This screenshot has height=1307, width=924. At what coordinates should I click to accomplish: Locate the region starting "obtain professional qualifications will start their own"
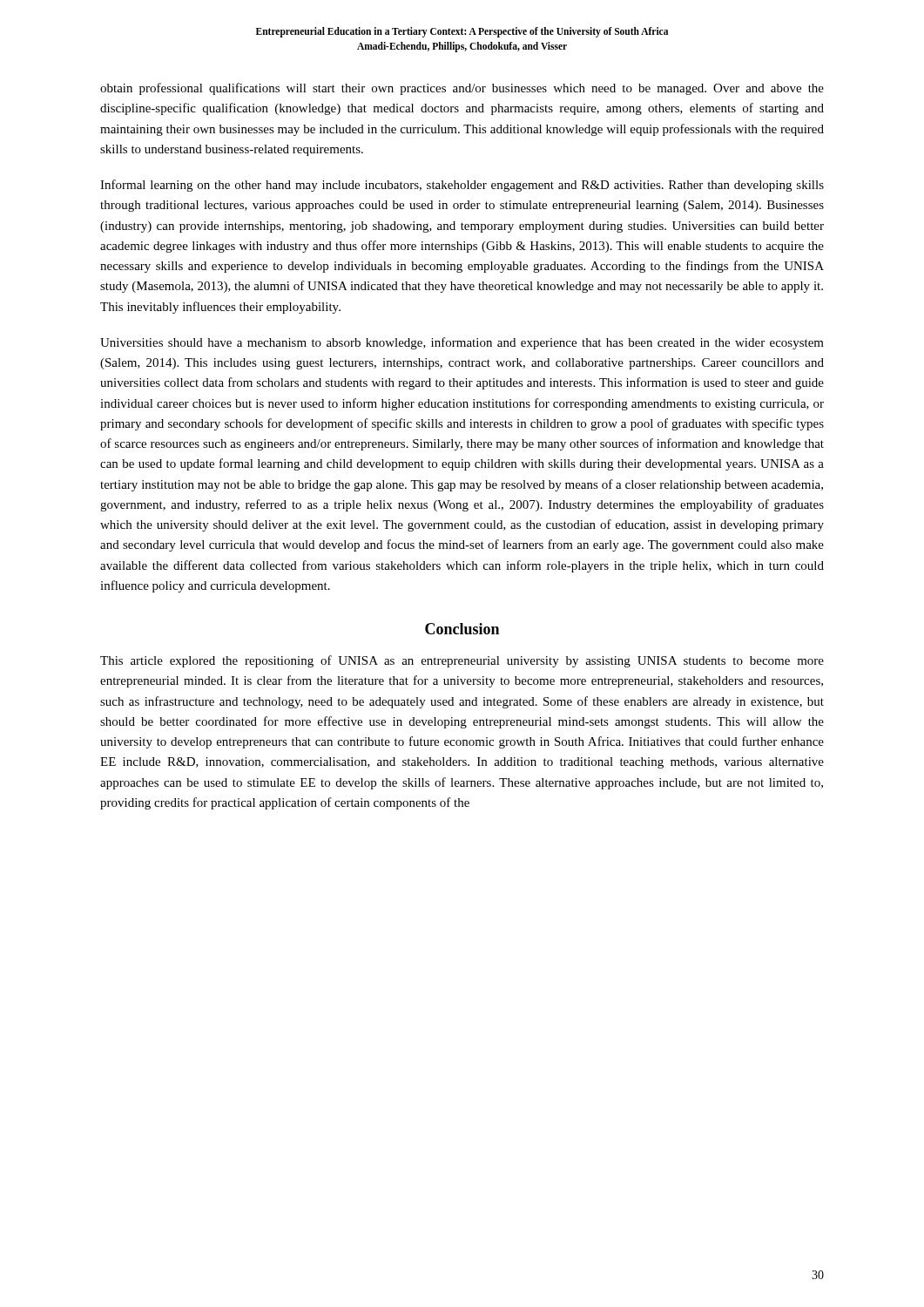462,118
